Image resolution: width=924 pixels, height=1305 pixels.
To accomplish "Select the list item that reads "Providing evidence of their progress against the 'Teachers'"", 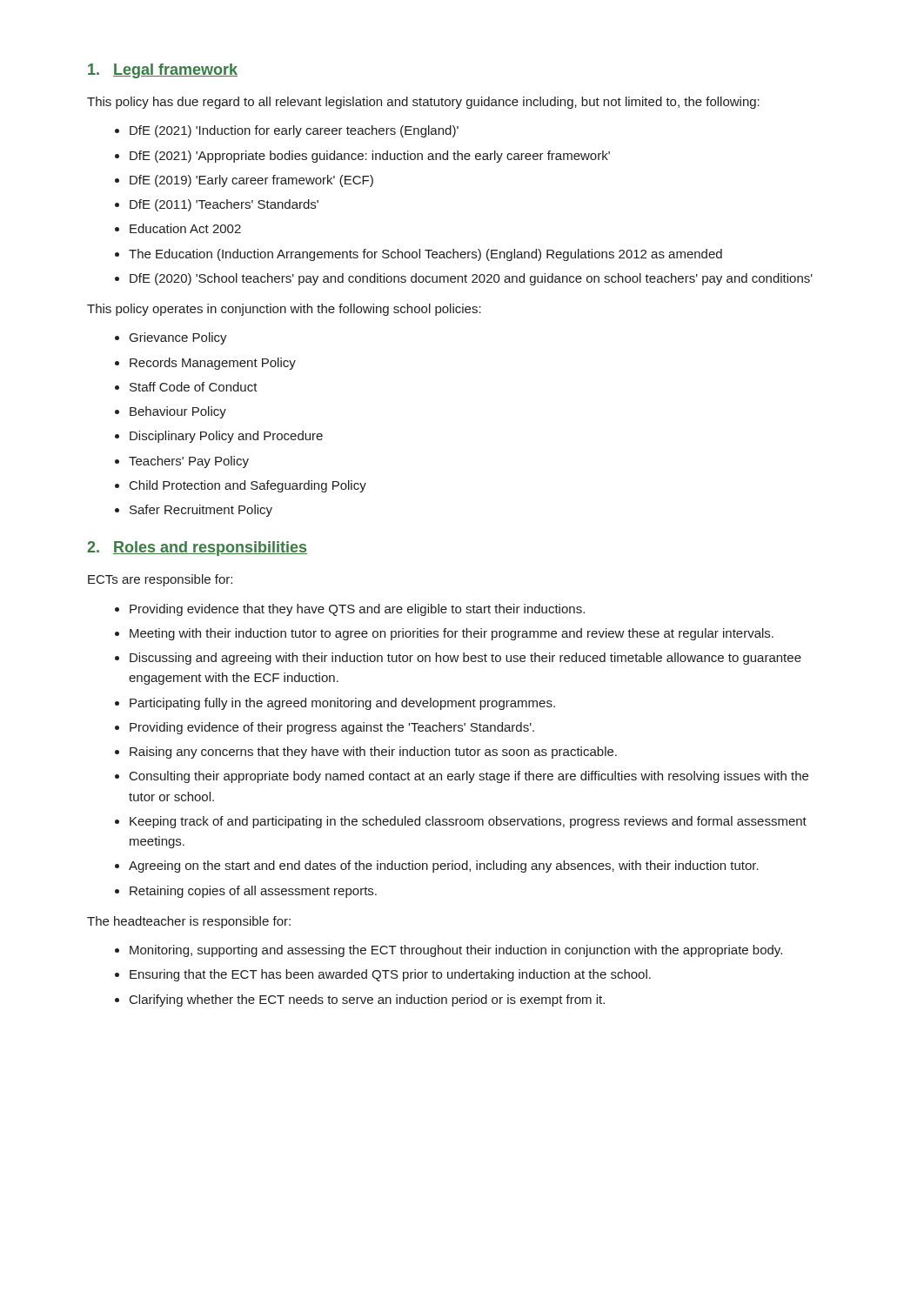I will [483, 727].
